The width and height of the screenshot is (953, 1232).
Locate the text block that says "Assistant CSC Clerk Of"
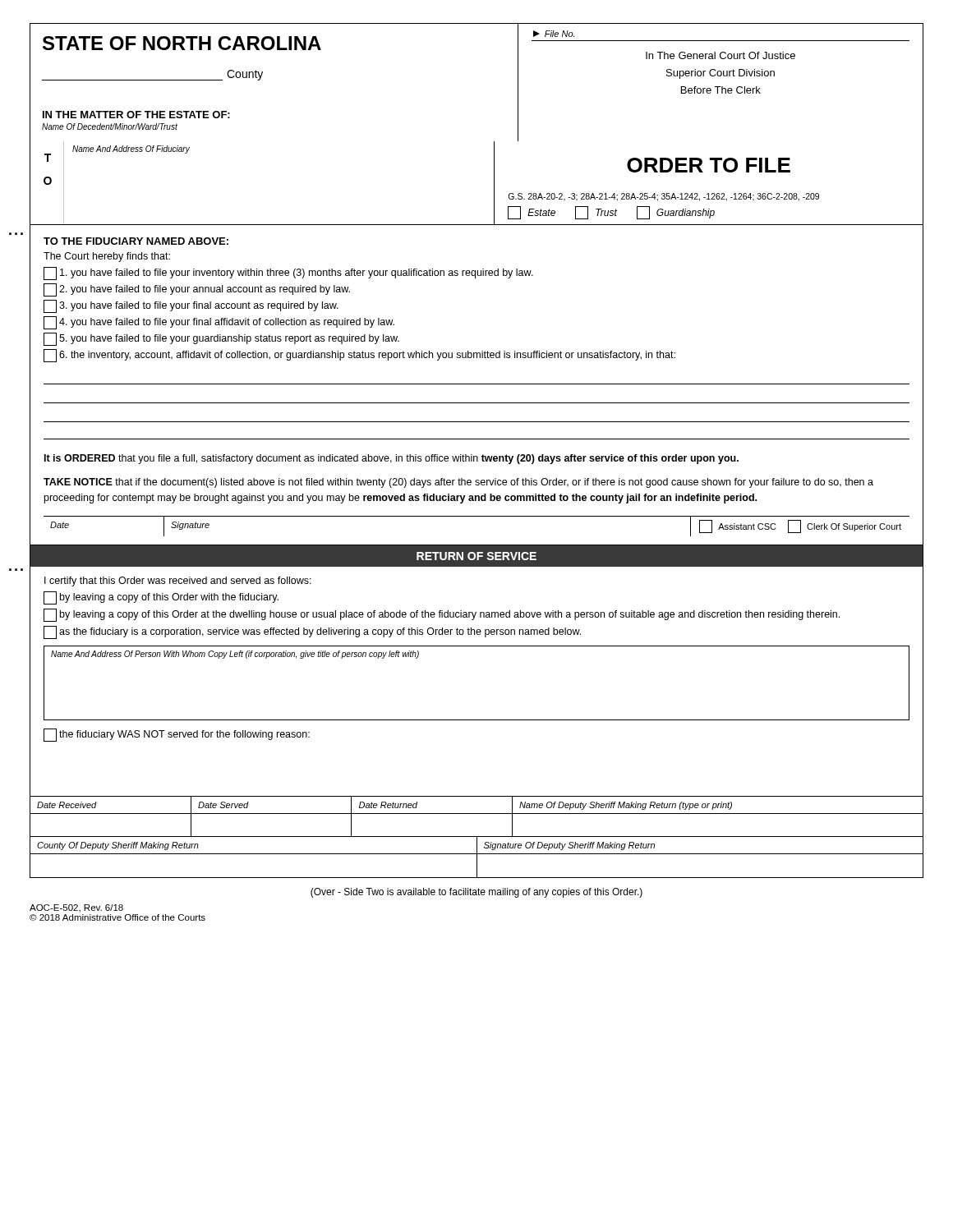[x=800, y=526]
